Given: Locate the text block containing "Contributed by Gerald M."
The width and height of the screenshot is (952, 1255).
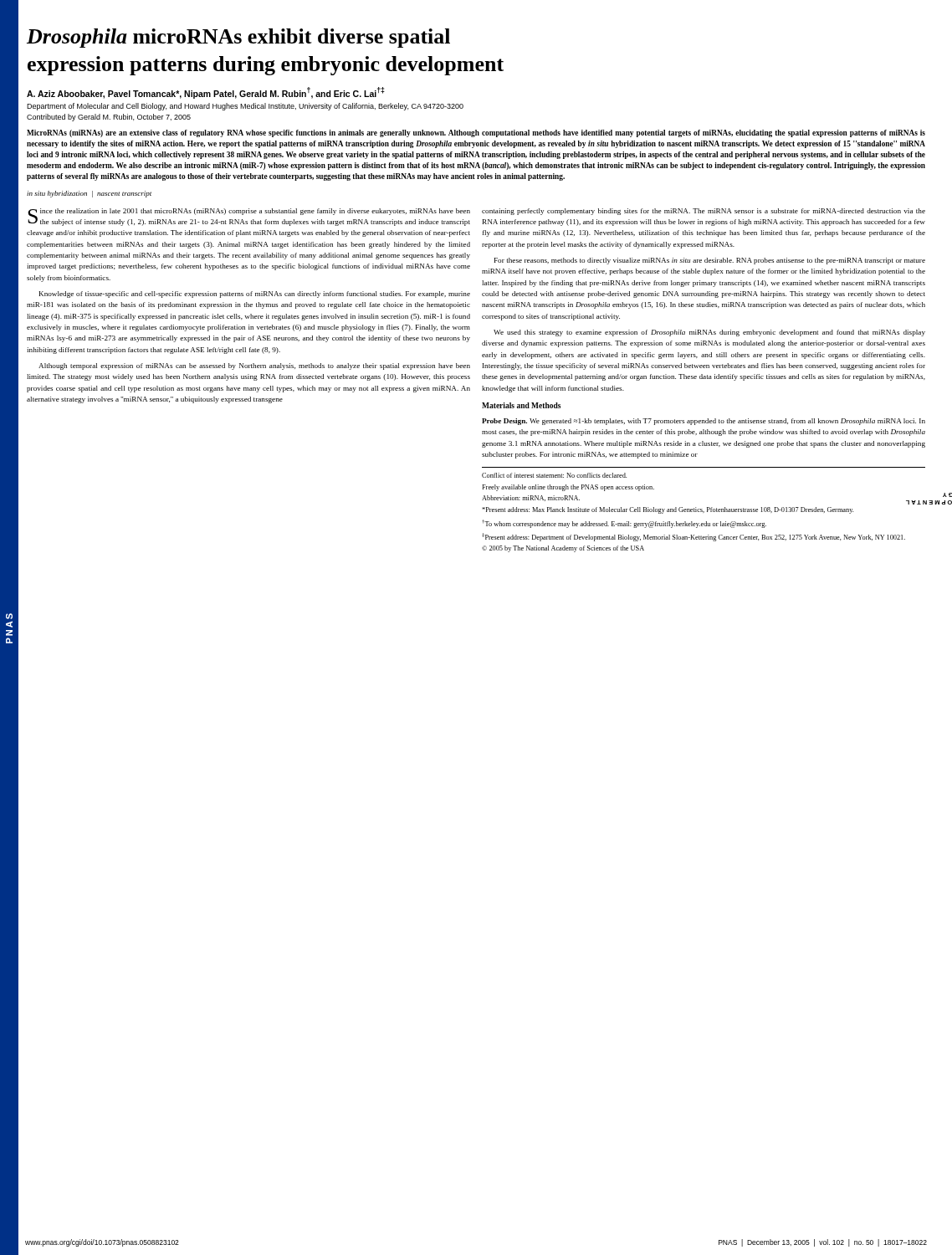Looking at the screenshot, I should pyautogui.click(x=109, y=117).
